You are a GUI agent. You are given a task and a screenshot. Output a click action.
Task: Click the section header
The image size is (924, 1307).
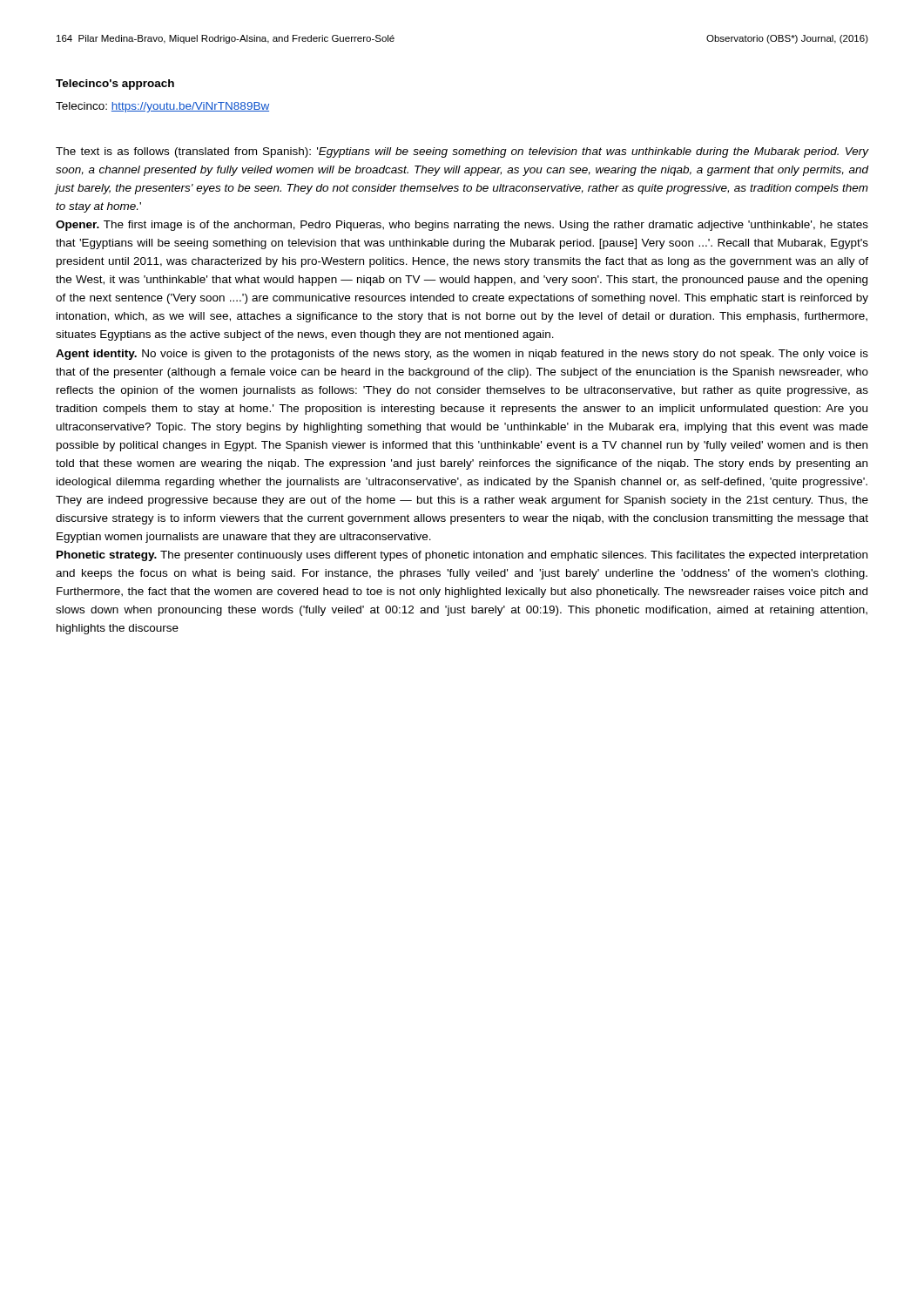coord(115,83)
